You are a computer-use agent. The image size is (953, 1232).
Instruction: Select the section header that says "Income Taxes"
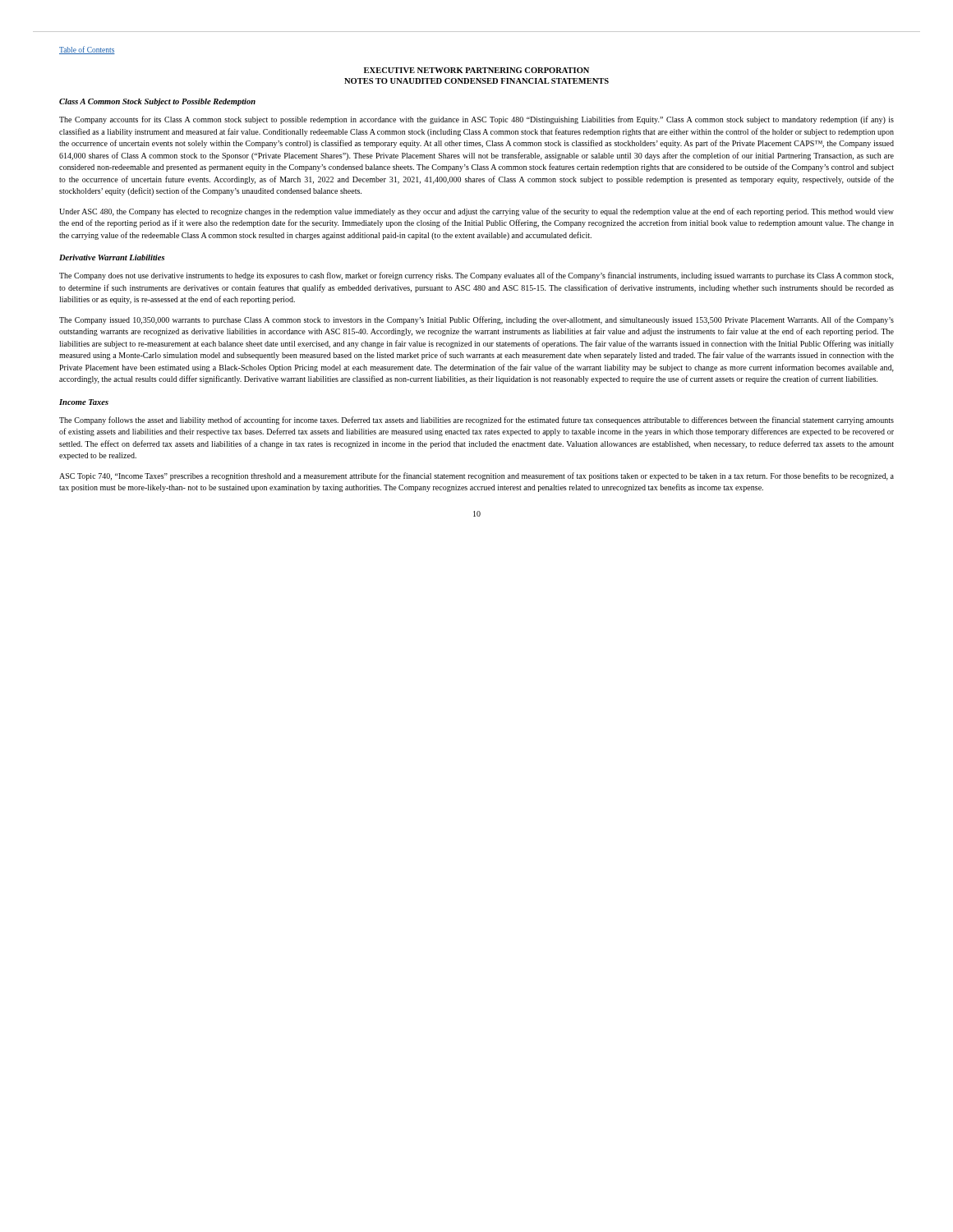[84, 402]
